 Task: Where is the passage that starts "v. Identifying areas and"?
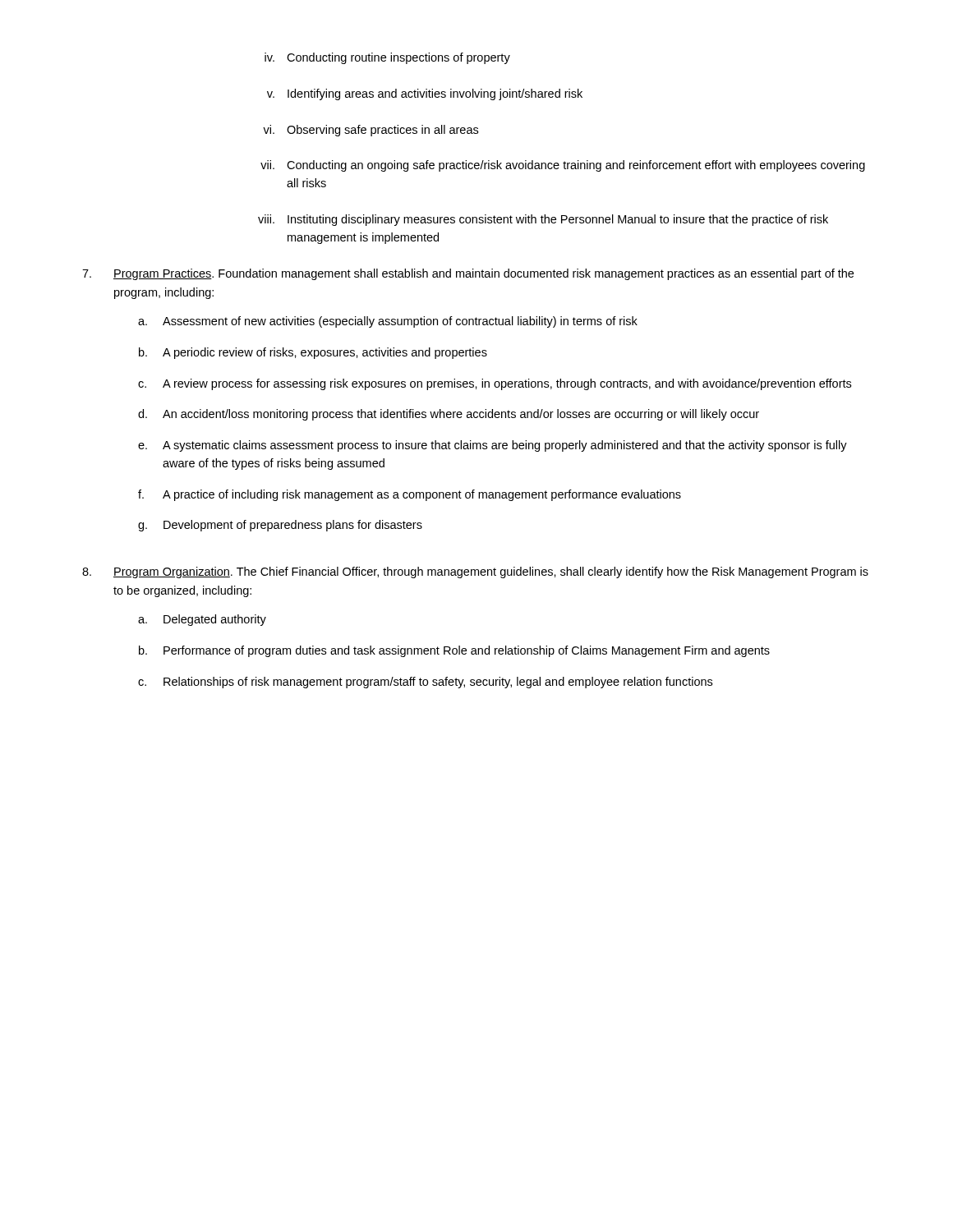click(x=550, y=94)
